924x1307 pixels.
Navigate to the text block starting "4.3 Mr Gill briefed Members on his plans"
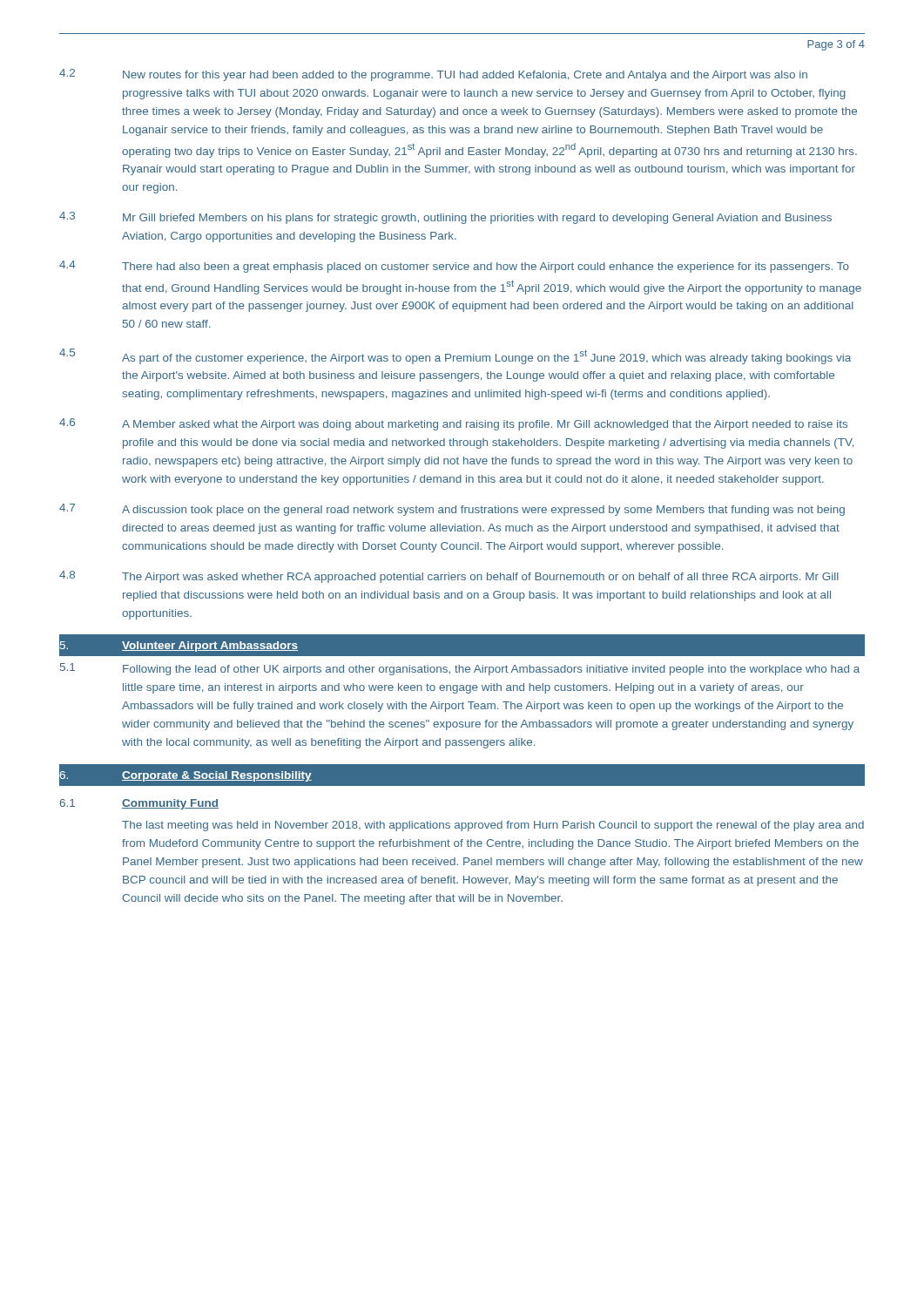462,227
